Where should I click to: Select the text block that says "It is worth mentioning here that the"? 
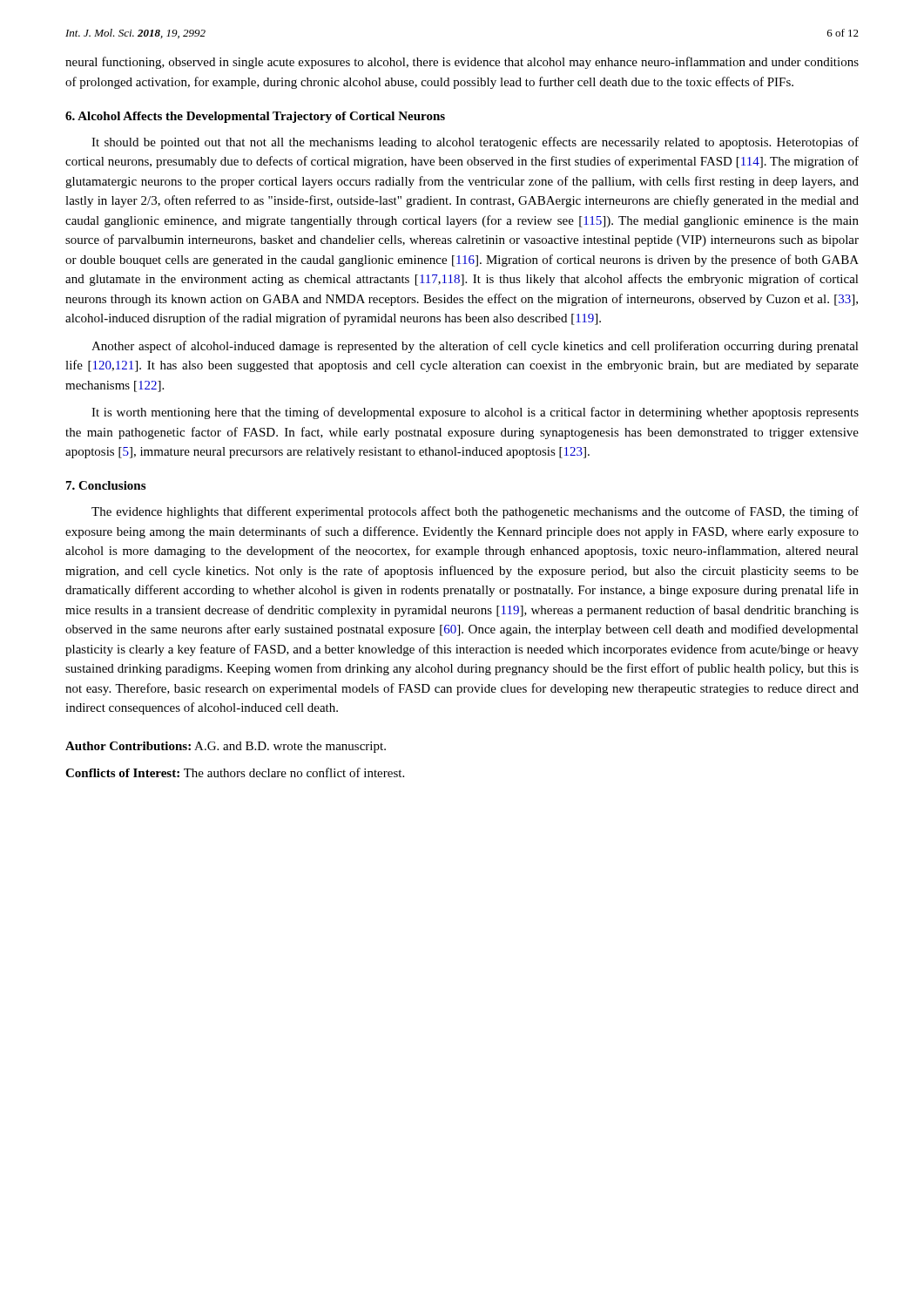tap(462, 432)
